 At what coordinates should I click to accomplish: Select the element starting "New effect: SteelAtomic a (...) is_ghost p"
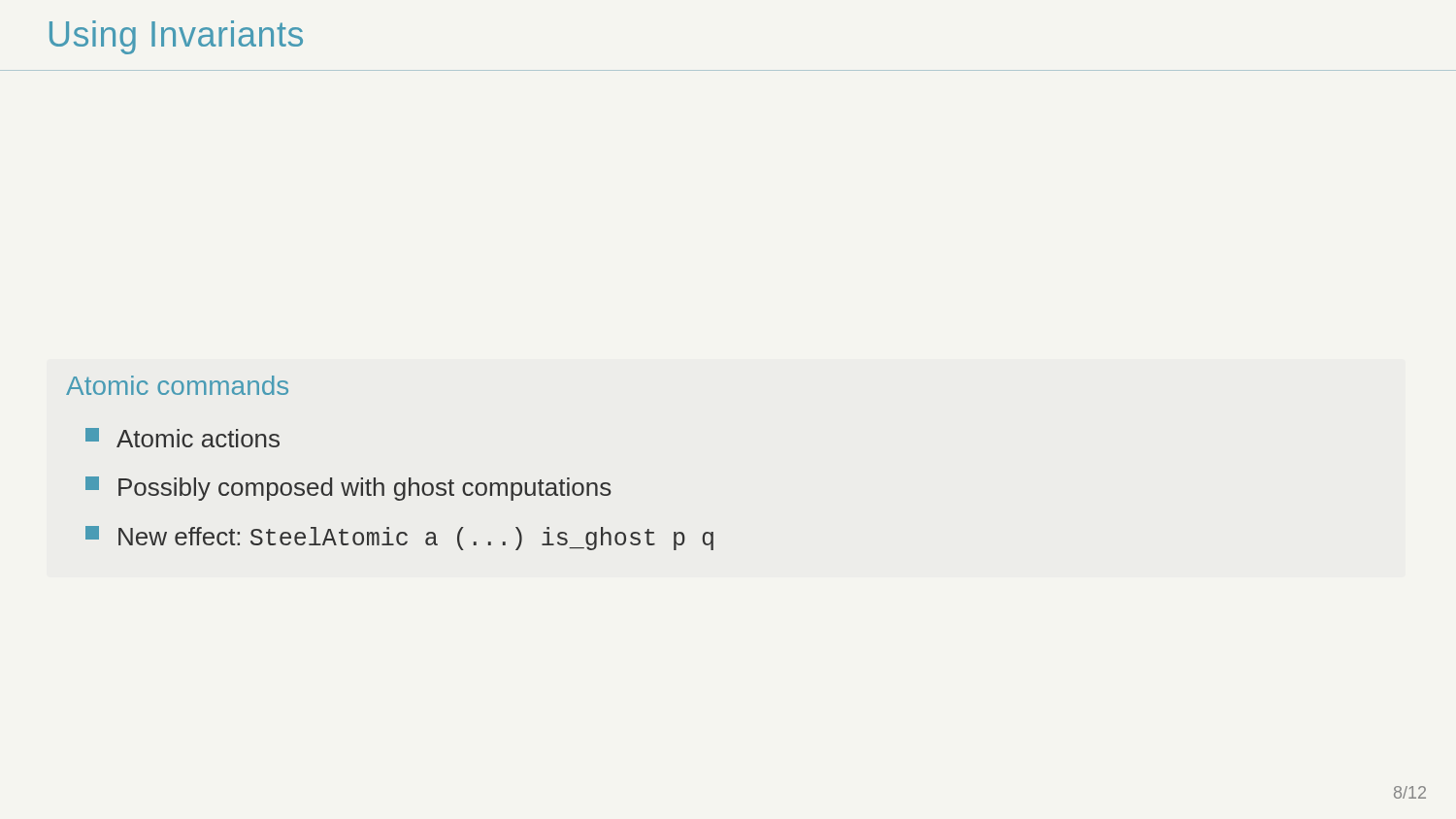coord(400,537)
